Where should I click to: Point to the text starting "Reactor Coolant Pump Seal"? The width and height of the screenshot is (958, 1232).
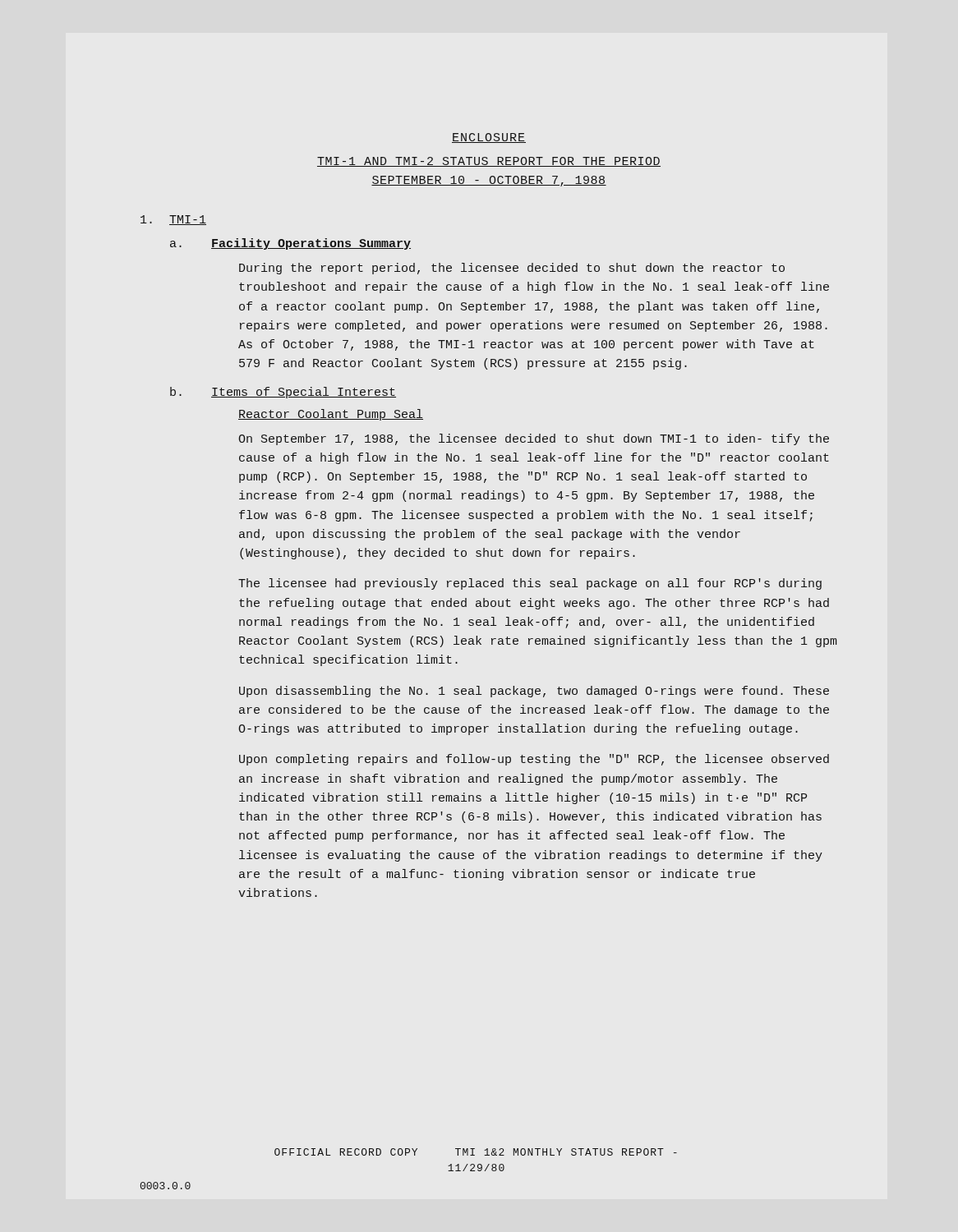331,415
